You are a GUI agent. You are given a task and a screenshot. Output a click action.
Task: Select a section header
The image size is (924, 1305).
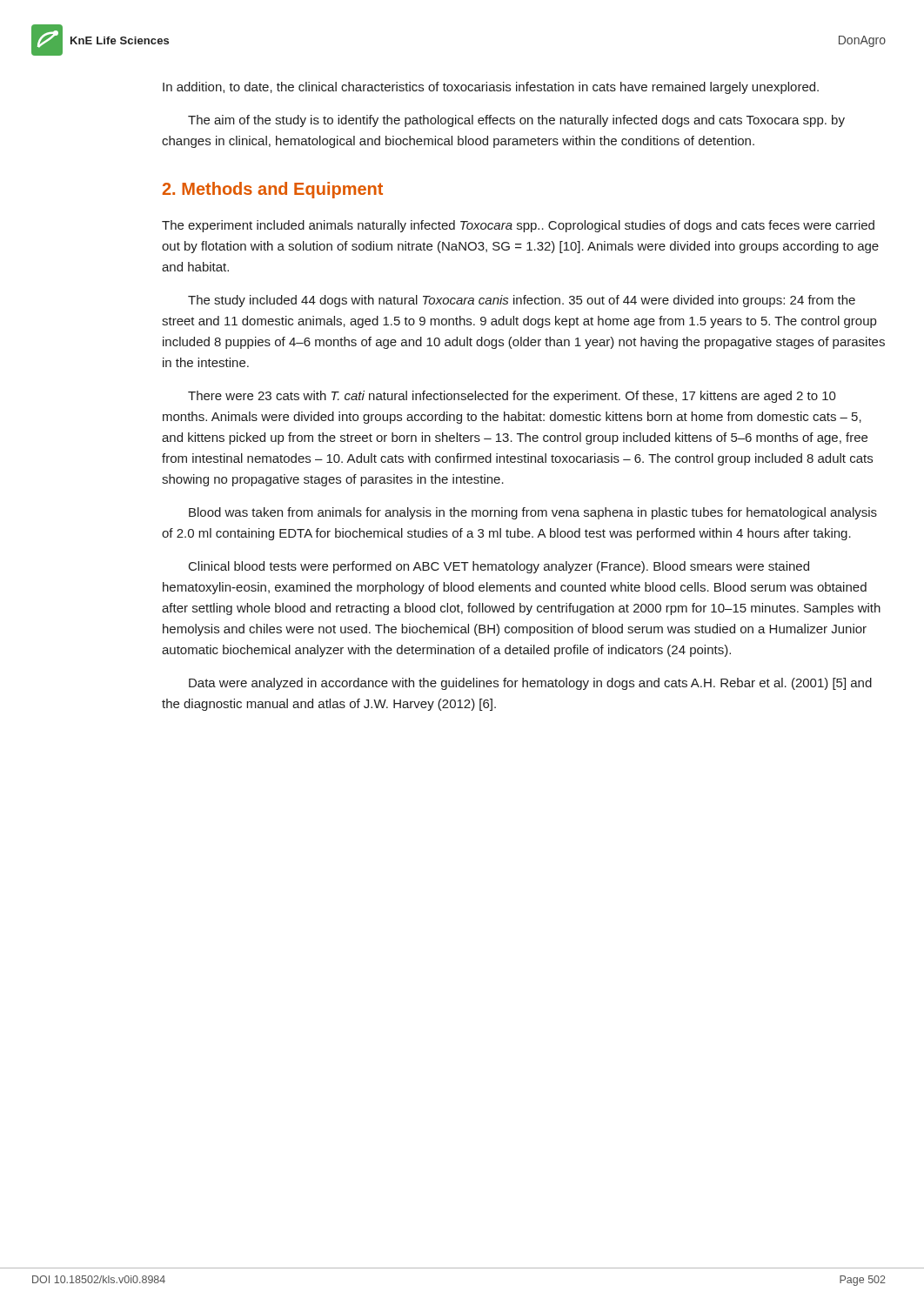272,189
